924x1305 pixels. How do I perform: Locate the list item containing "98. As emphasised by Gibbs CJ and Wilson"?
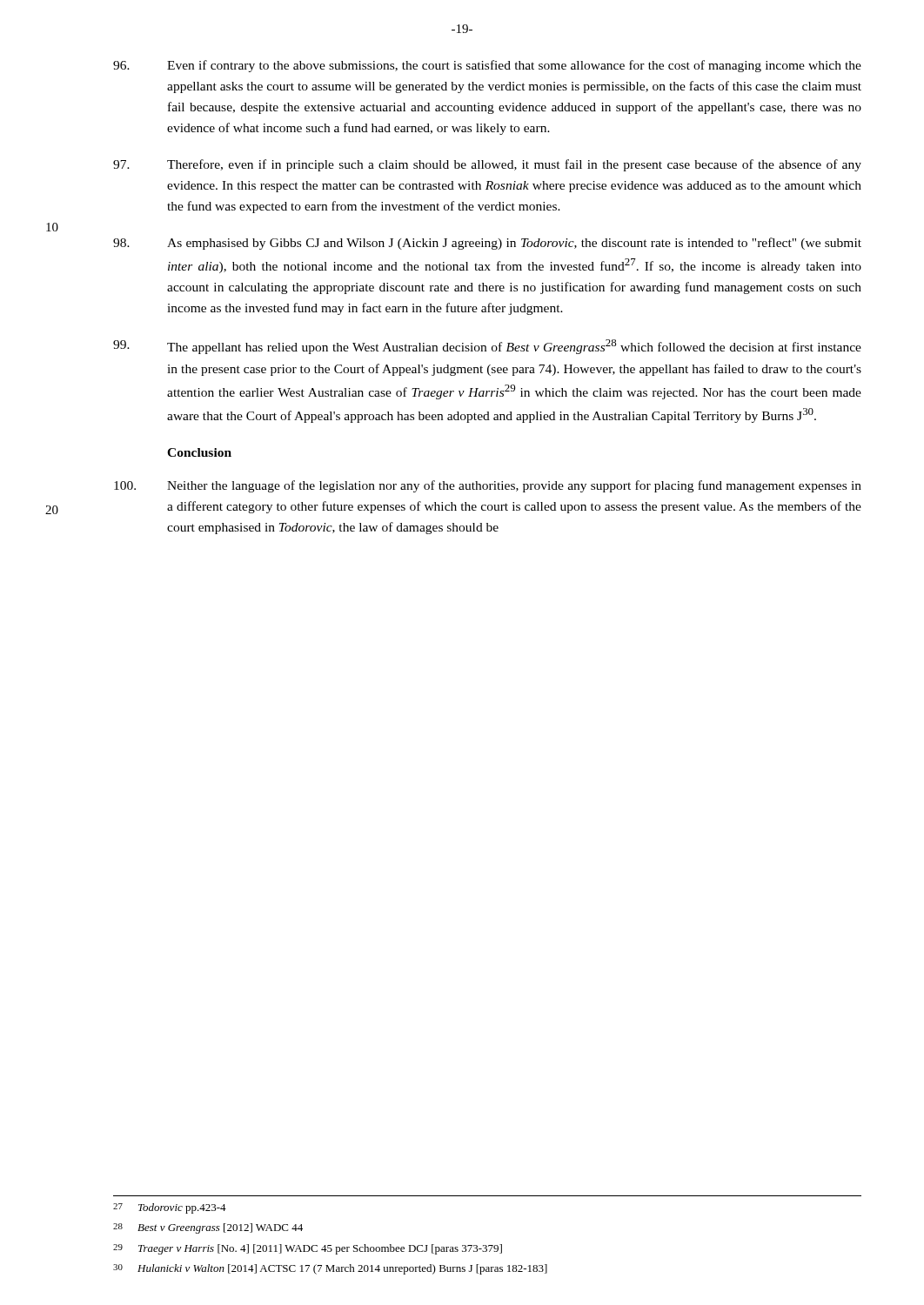click(x=487, y=276)
